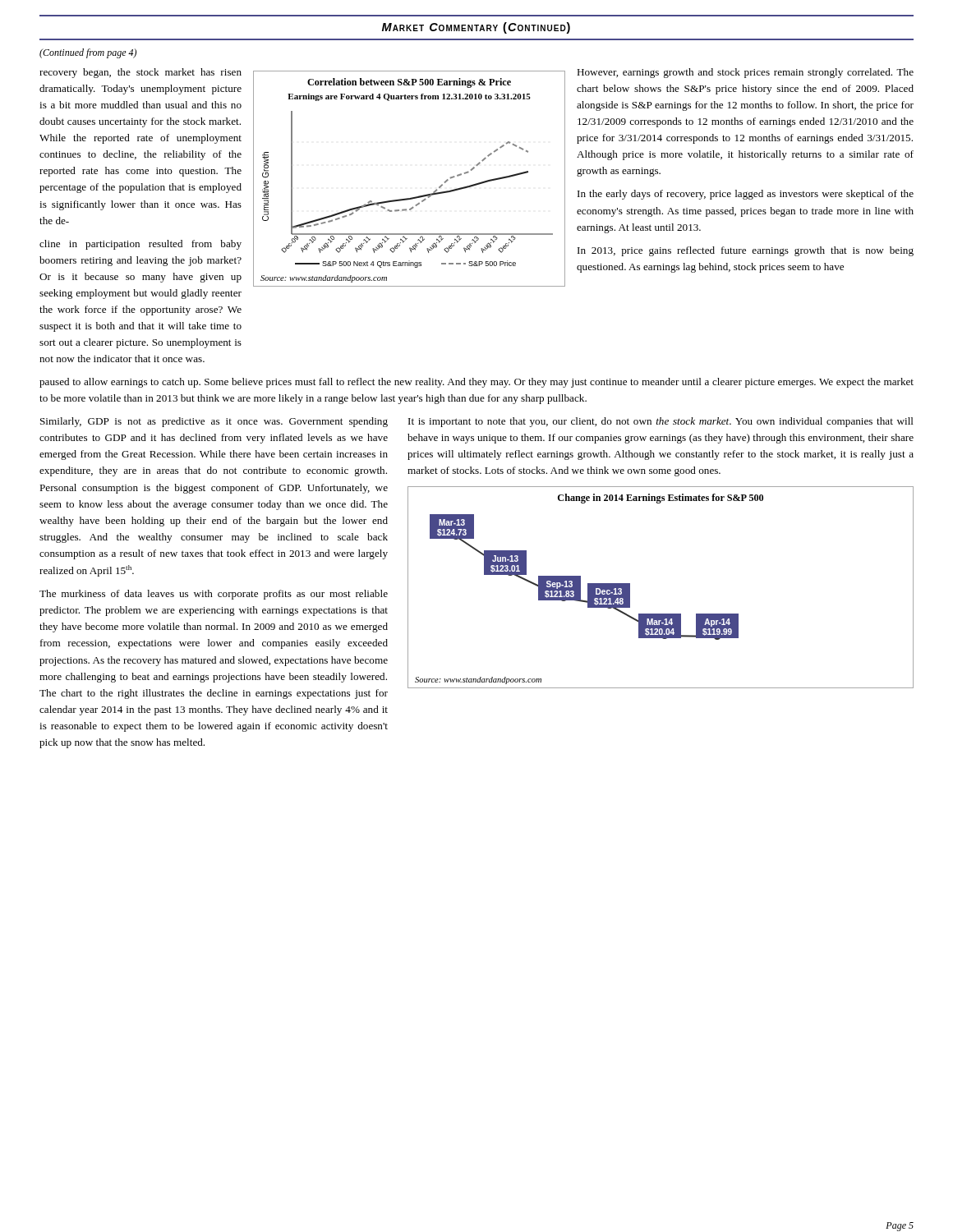Click on the text block with the text "recovery began, the stock market"

point(140,146)
